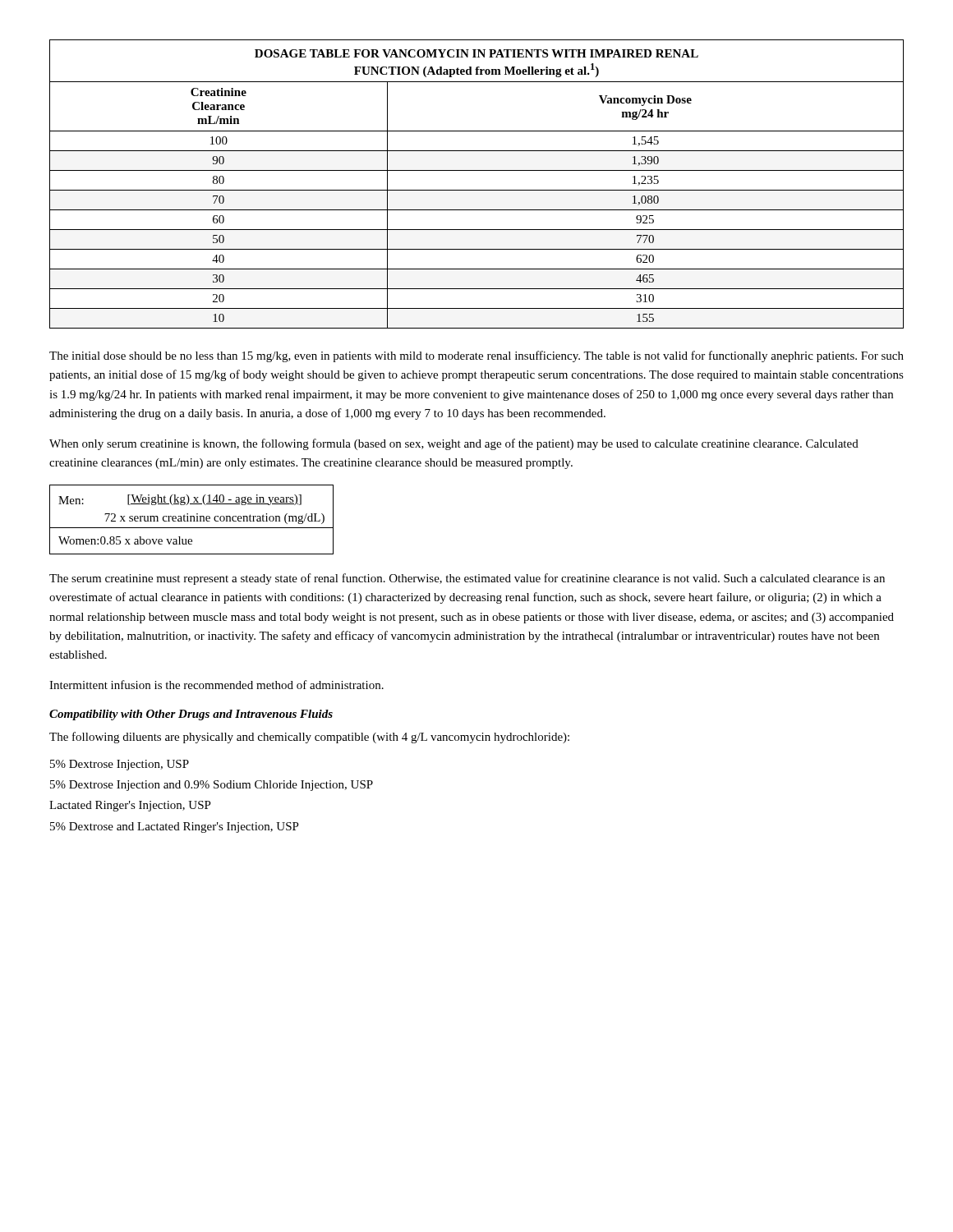Viewport: 953px width, 1232px height.
Task: Click the passage that begins "The following diluents are physically and"
Action: click(310, 736)
